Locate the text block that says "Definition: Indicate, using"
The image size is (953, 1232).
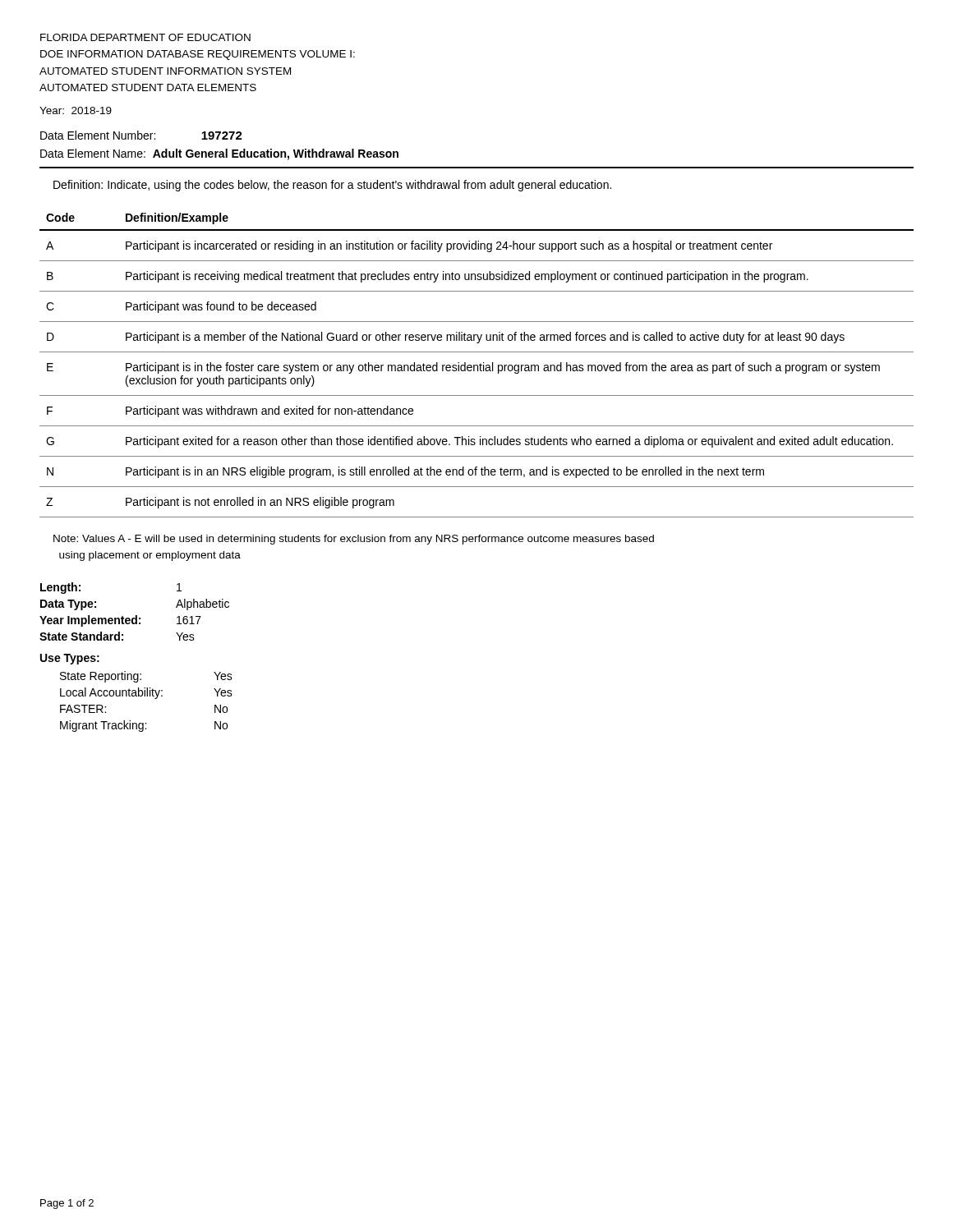pyautogui.click(x=332, y=185)
